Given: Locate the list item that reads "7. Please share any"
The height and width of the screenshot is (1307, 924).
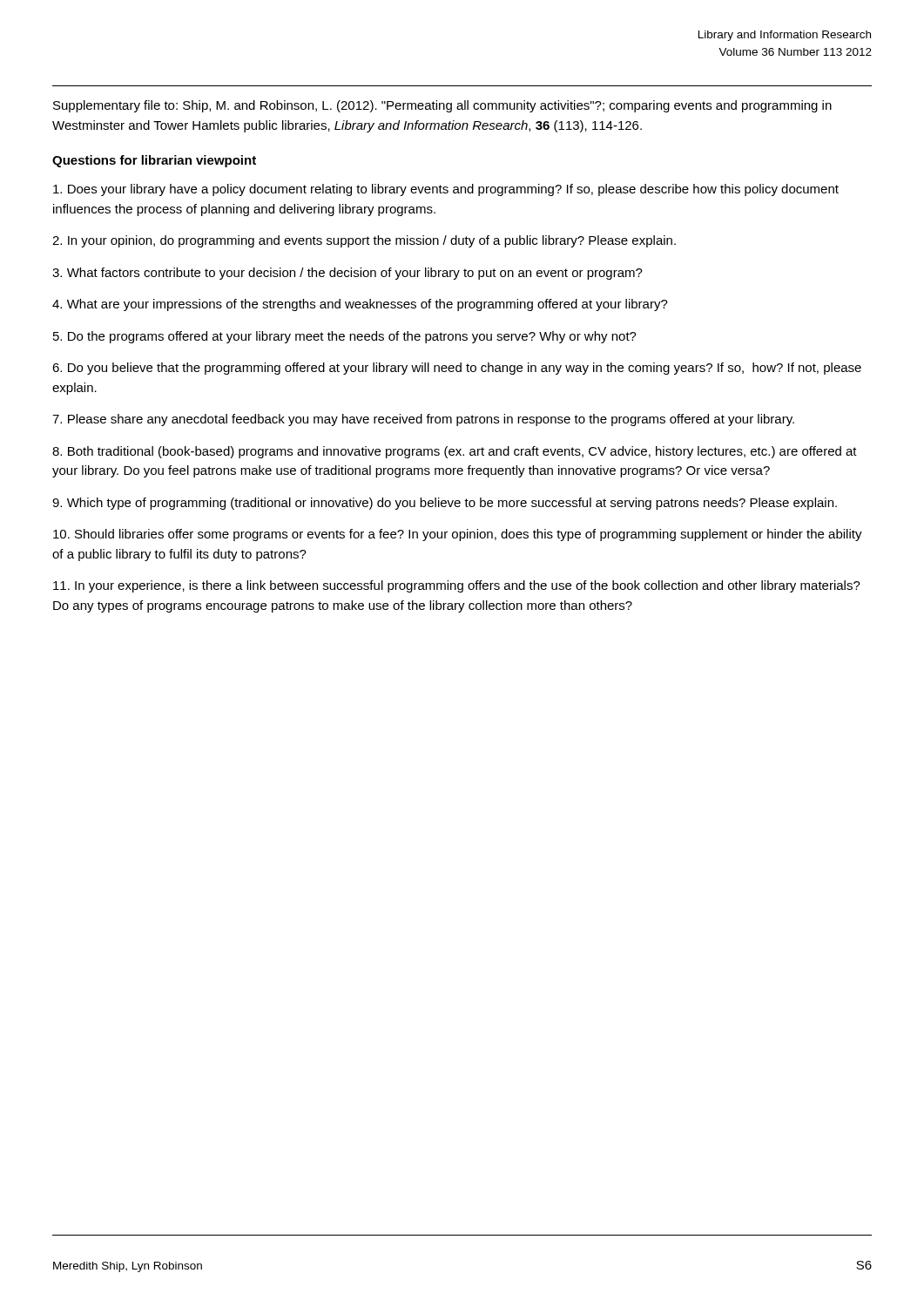Looking at the screenshot, I should pos(424,419).
